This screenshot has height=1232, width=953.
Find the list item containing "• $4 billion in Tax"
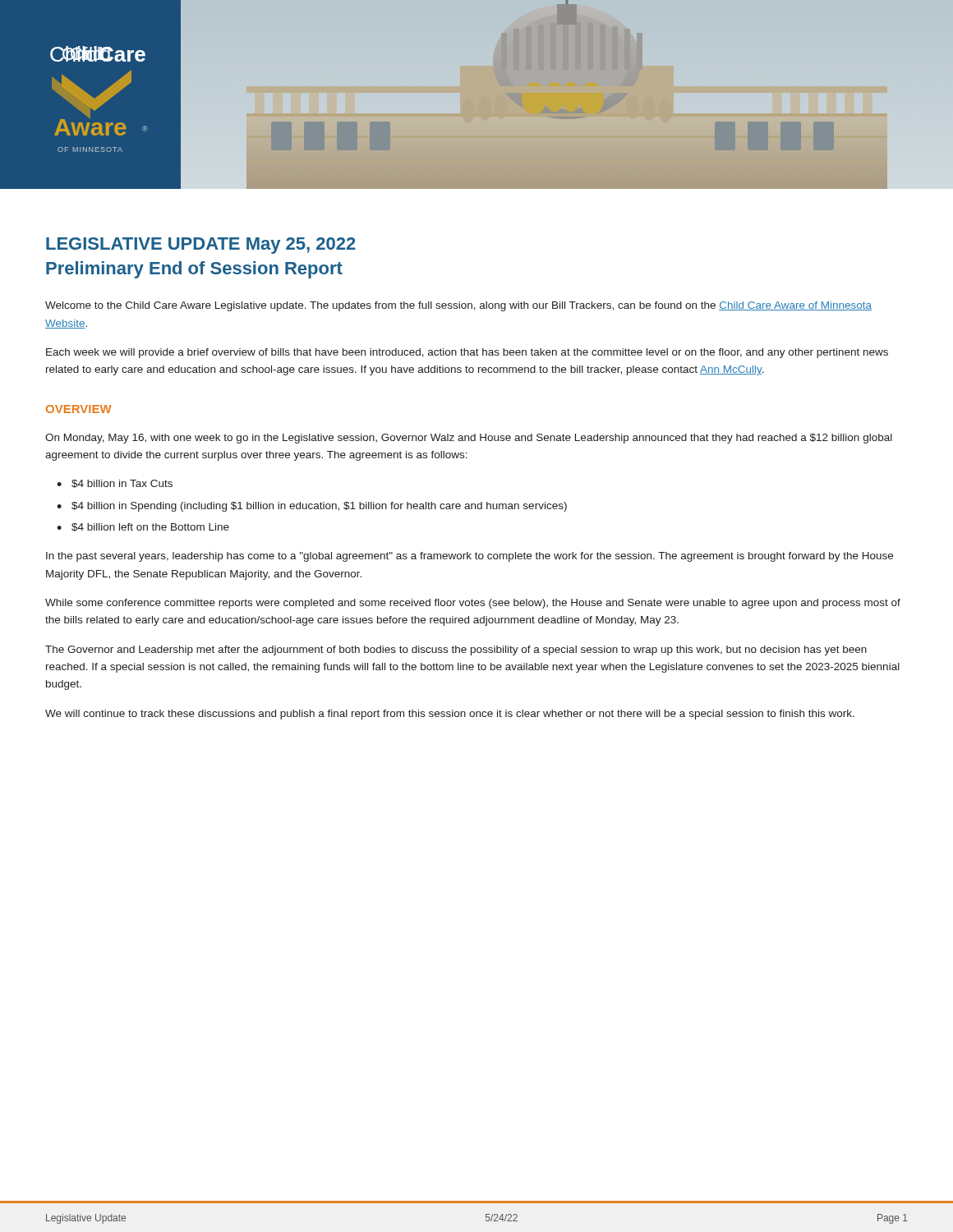[115, 484]
